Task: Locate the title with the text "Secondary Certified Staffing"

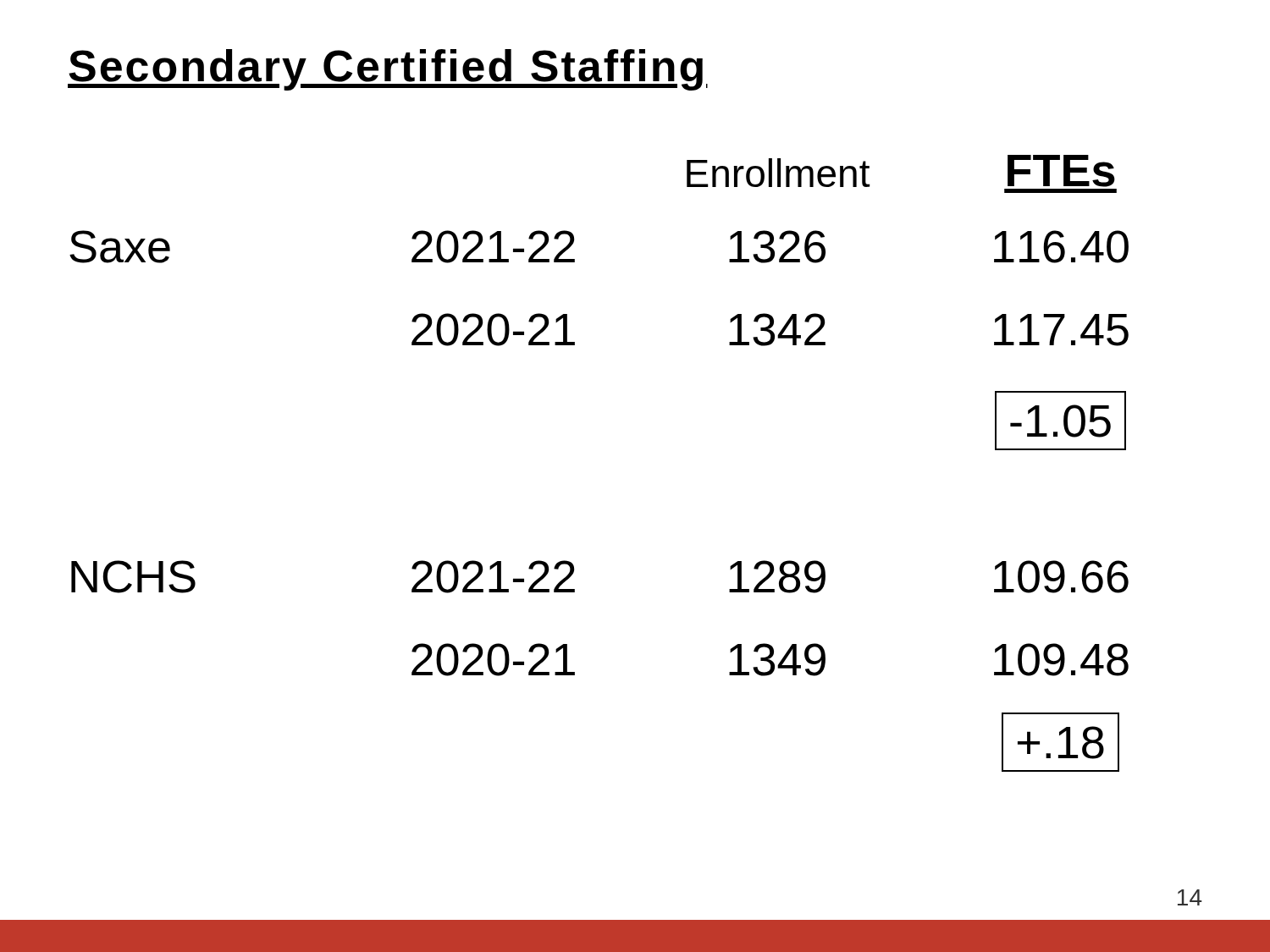Action: 387,66
